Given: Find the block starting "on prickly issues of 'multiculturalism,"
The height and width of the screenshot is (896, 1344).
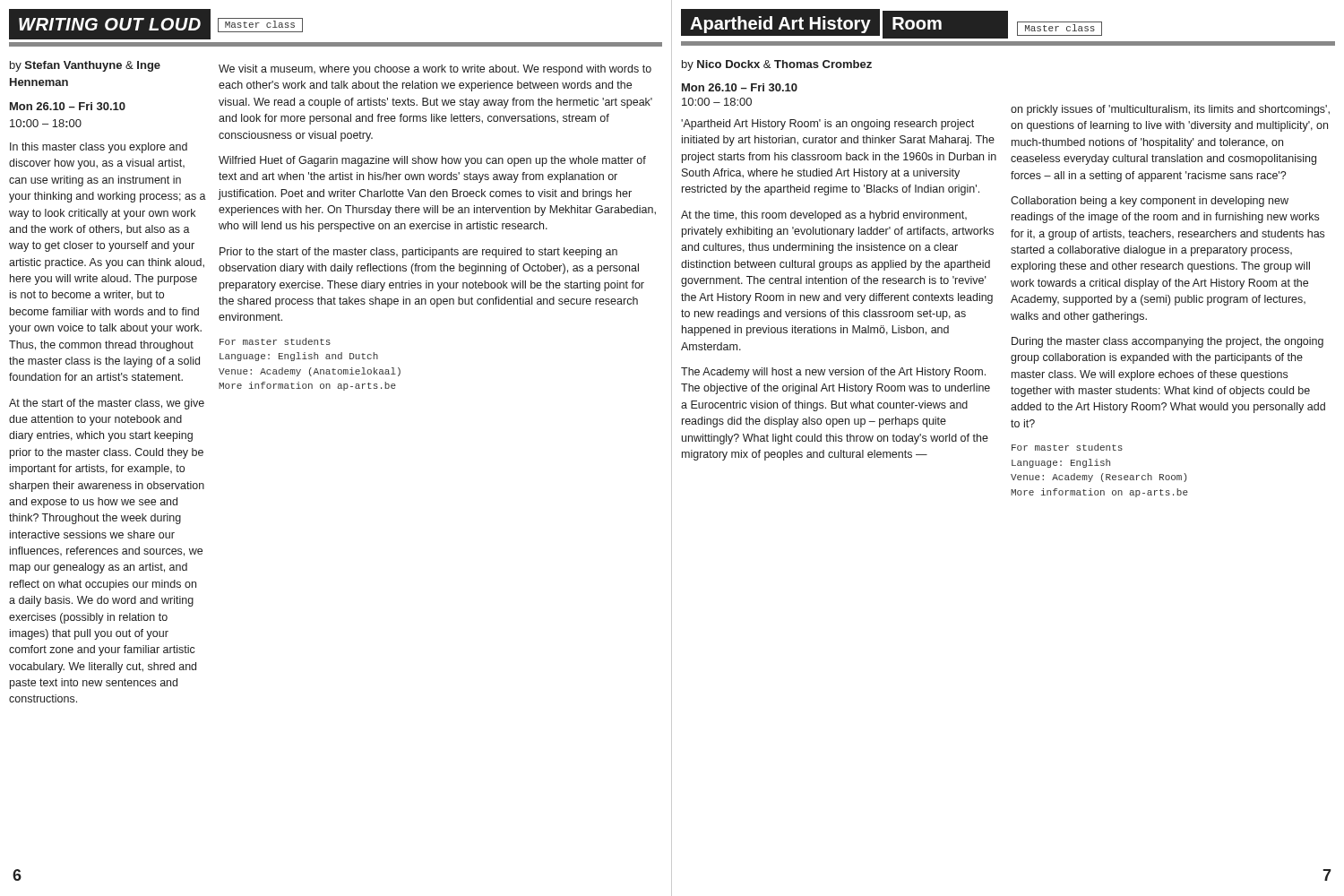Looking at the screenshot, I should pyautogui.click(x=1171, y=142).
